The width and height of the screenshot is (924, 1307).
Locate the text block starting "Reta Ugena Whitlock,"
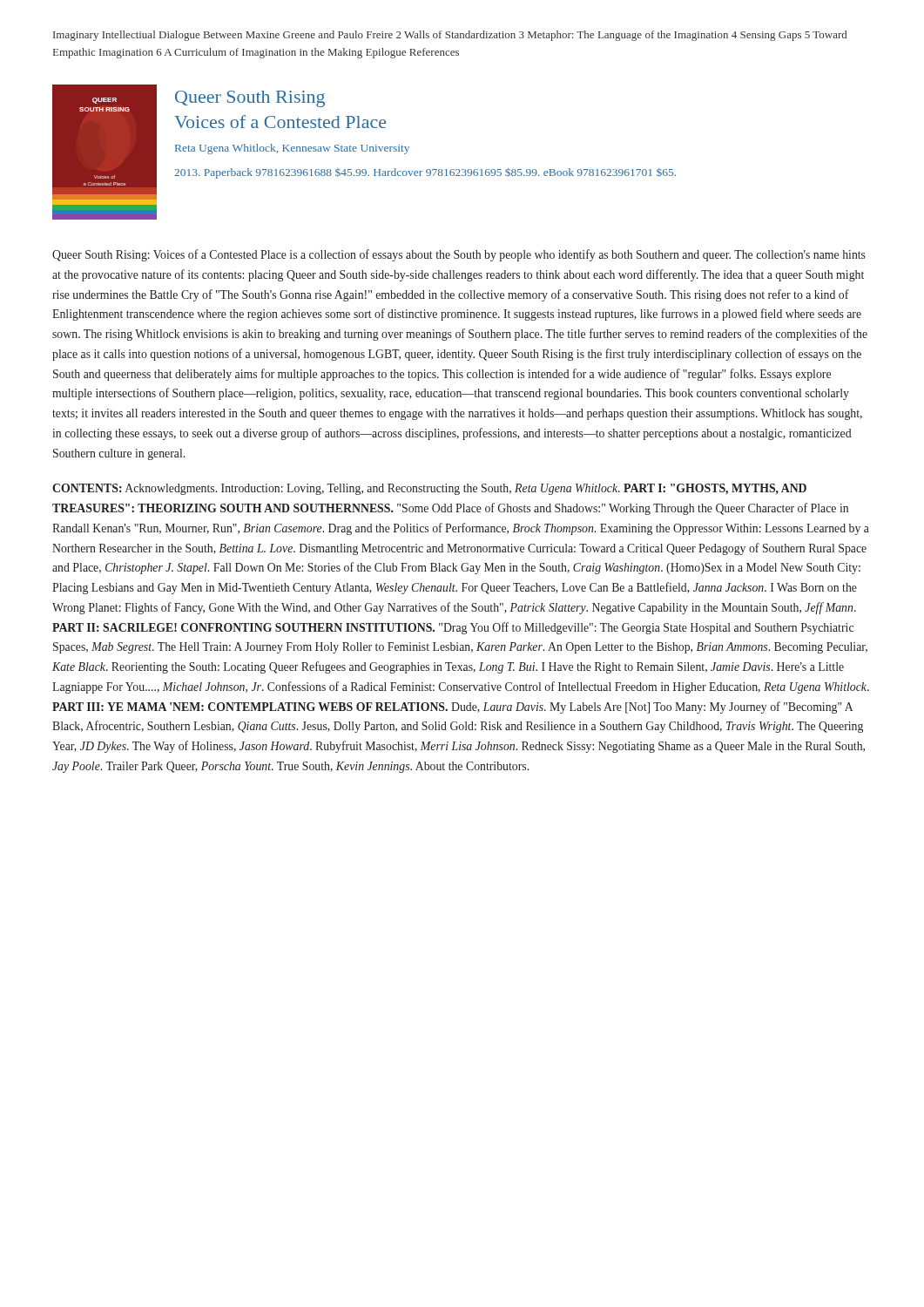tap(292, 148)
